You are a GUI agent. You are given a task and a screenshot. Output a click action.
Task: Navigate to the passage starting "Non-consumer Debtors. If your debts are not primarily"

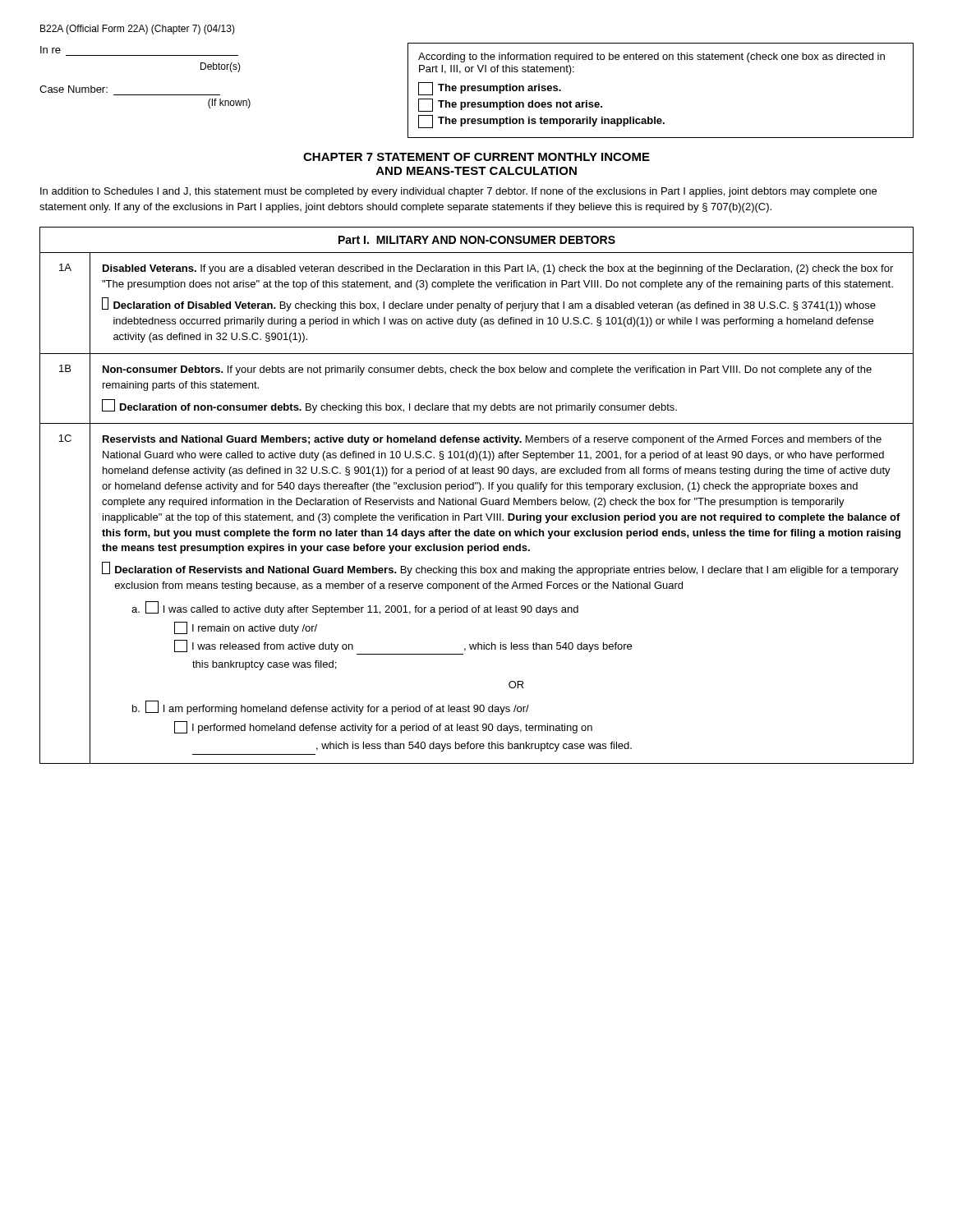(487, 370)
